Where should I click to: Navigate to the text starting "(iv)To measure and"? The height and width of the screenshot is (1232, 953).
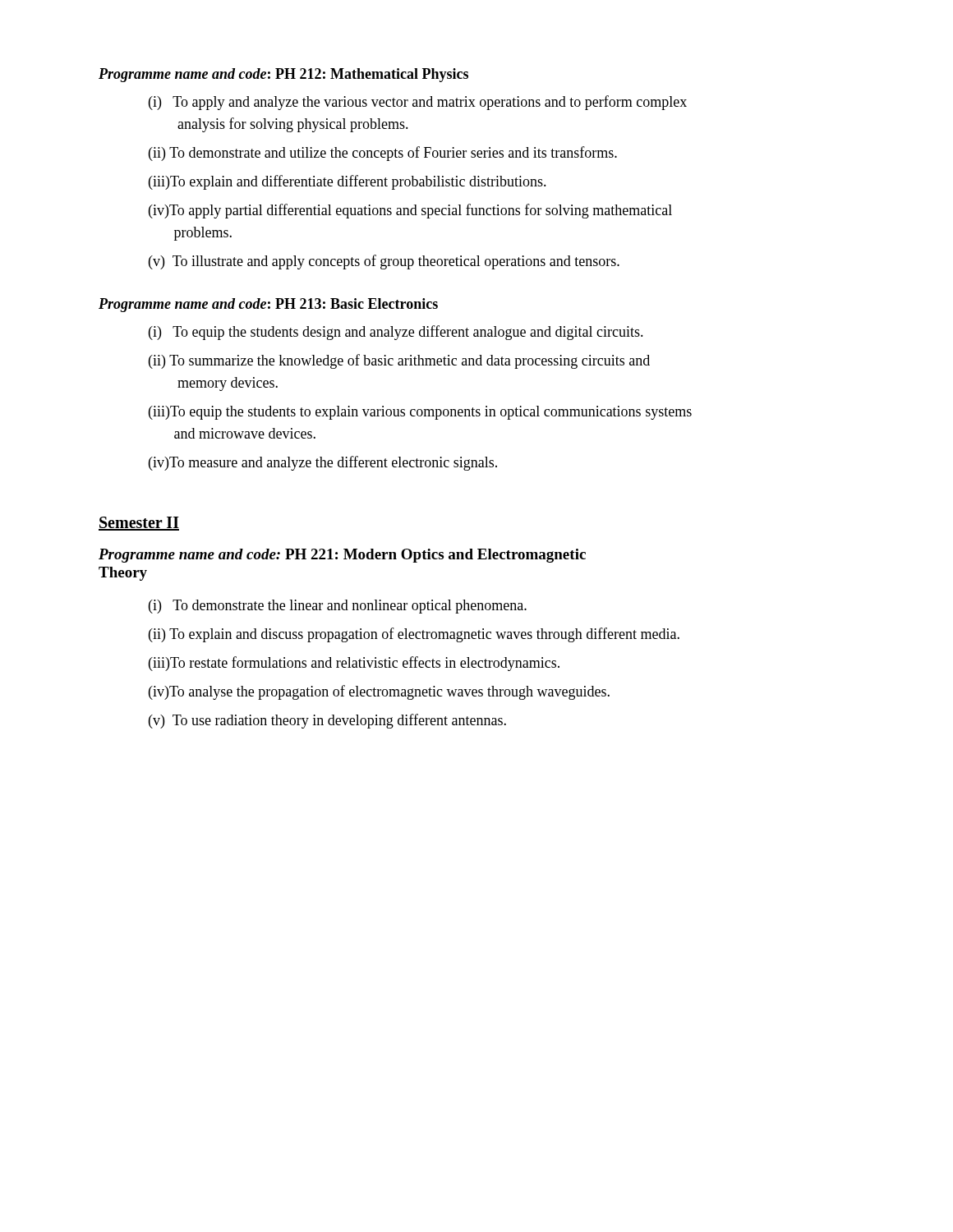click(x=323, y=462)
